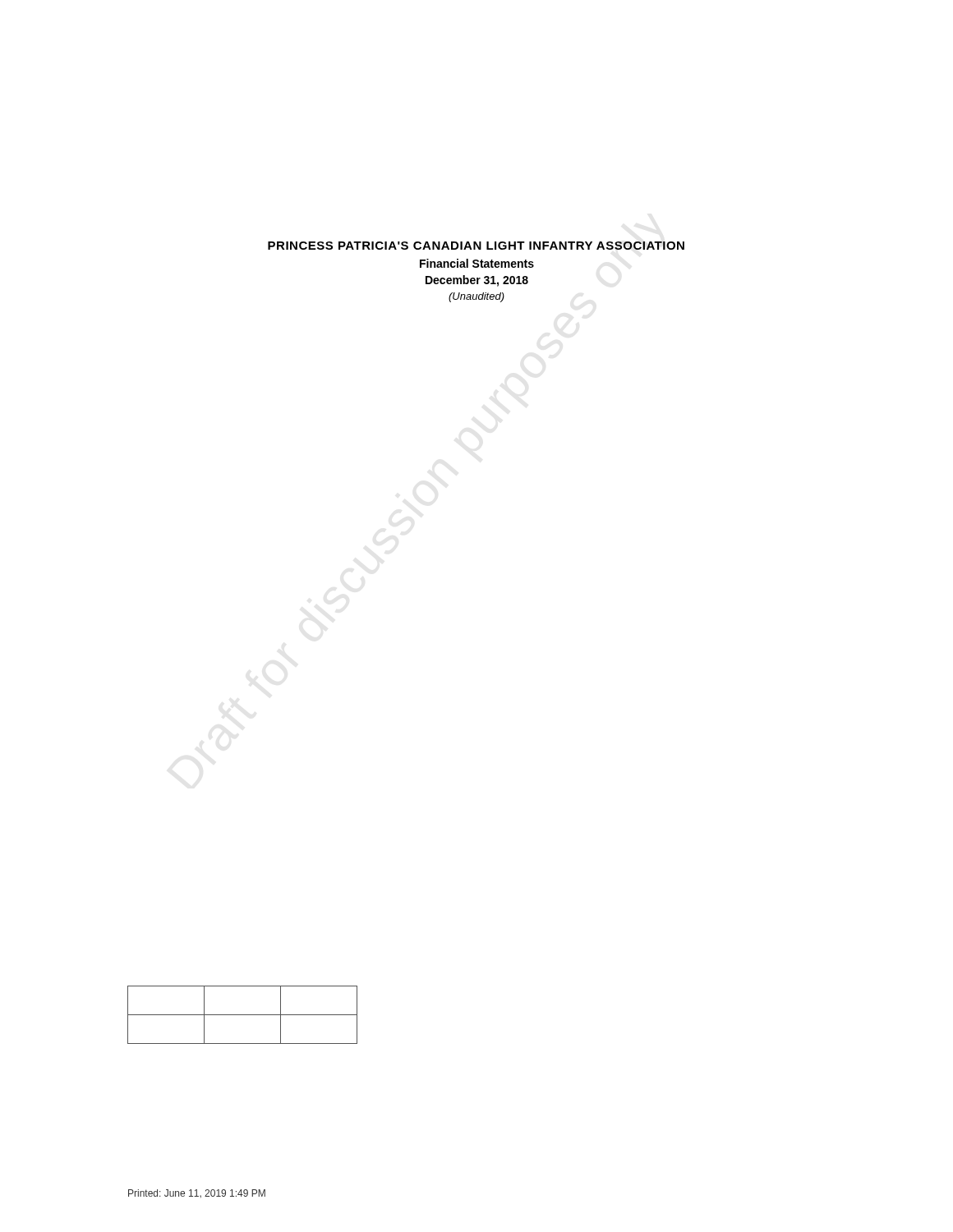Find the text with the text "December 31, 2018"
Screen dimensions: 1232x953
pos(476,280)
